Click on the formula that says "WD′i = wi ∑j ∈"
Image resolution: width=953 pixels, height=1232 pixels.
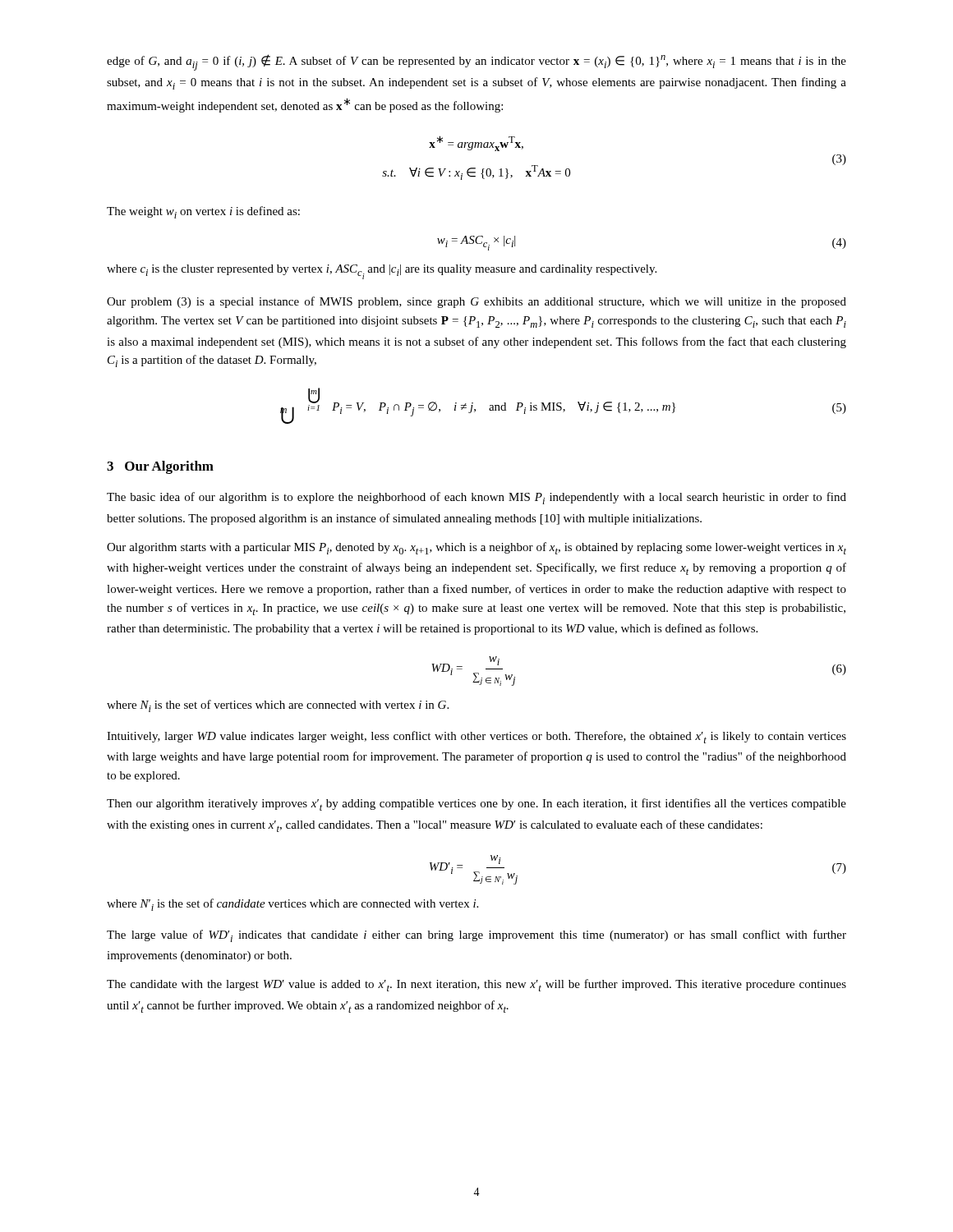pos(478,872)
